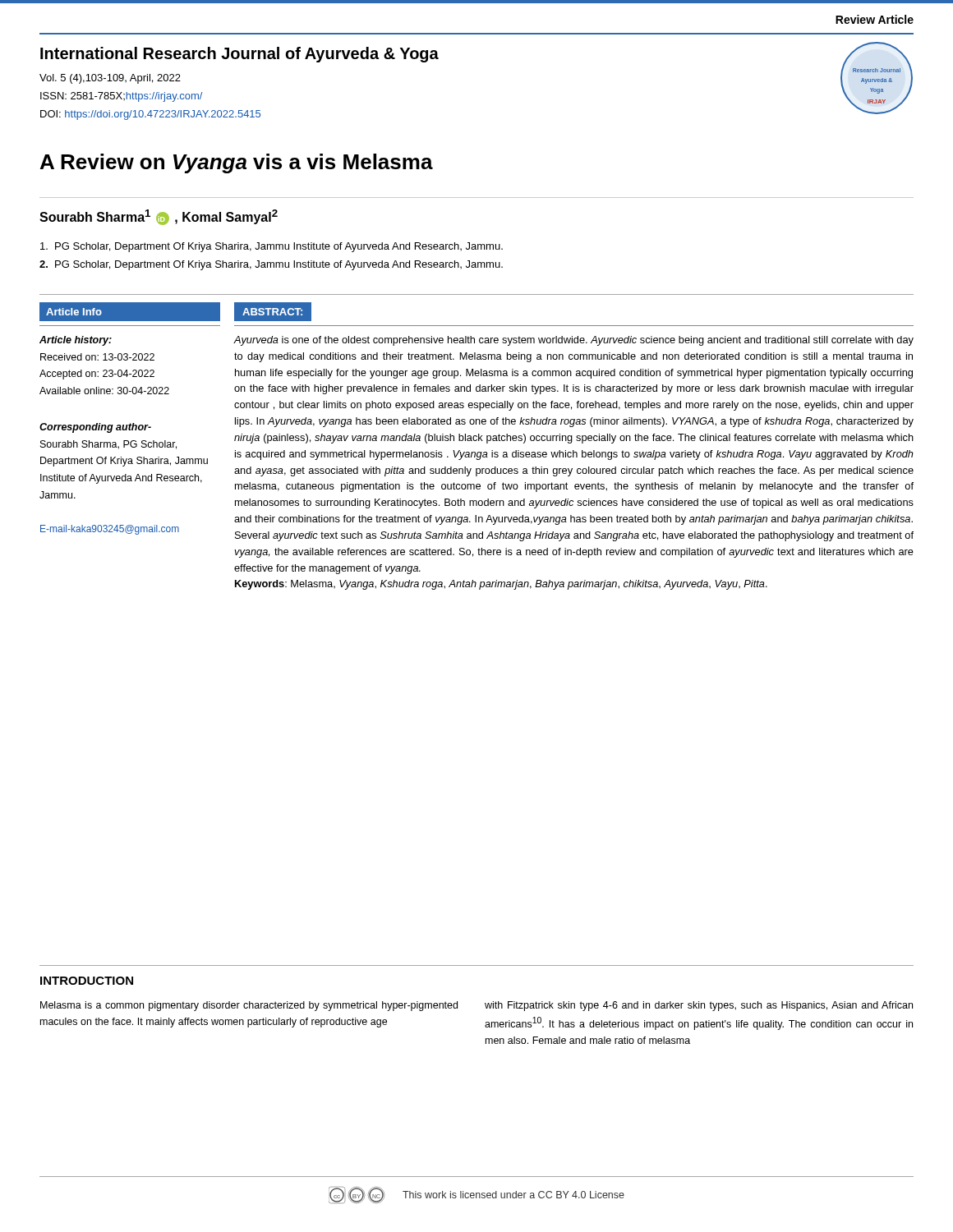Find the list item containing "2. PG Scholar, Department Of Kriya Sharira,"
Screen dimensions: 1232x953
(x=271, y=264)
